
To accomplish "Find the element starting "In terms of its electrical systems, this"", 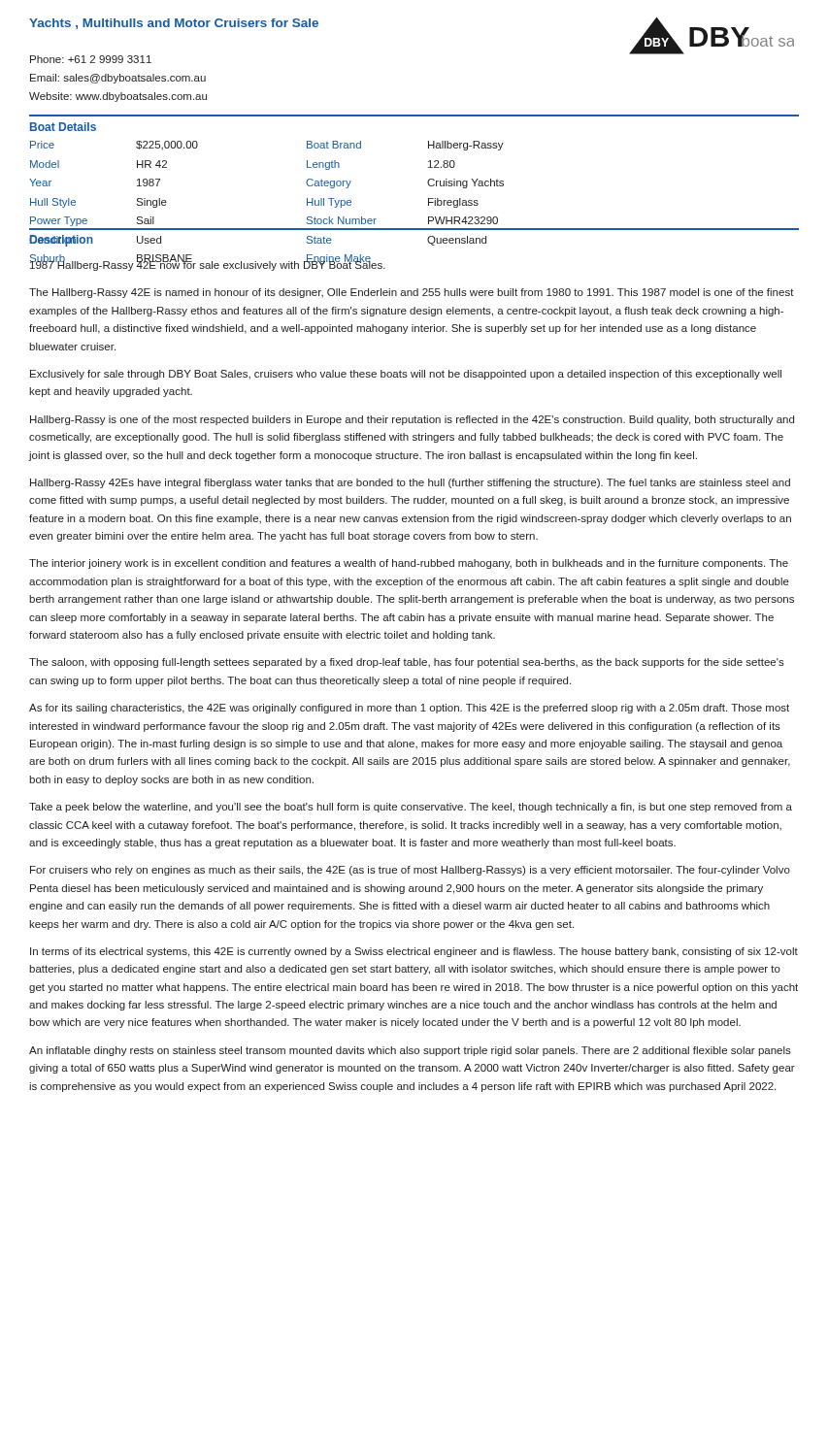I will click(414, 987).
